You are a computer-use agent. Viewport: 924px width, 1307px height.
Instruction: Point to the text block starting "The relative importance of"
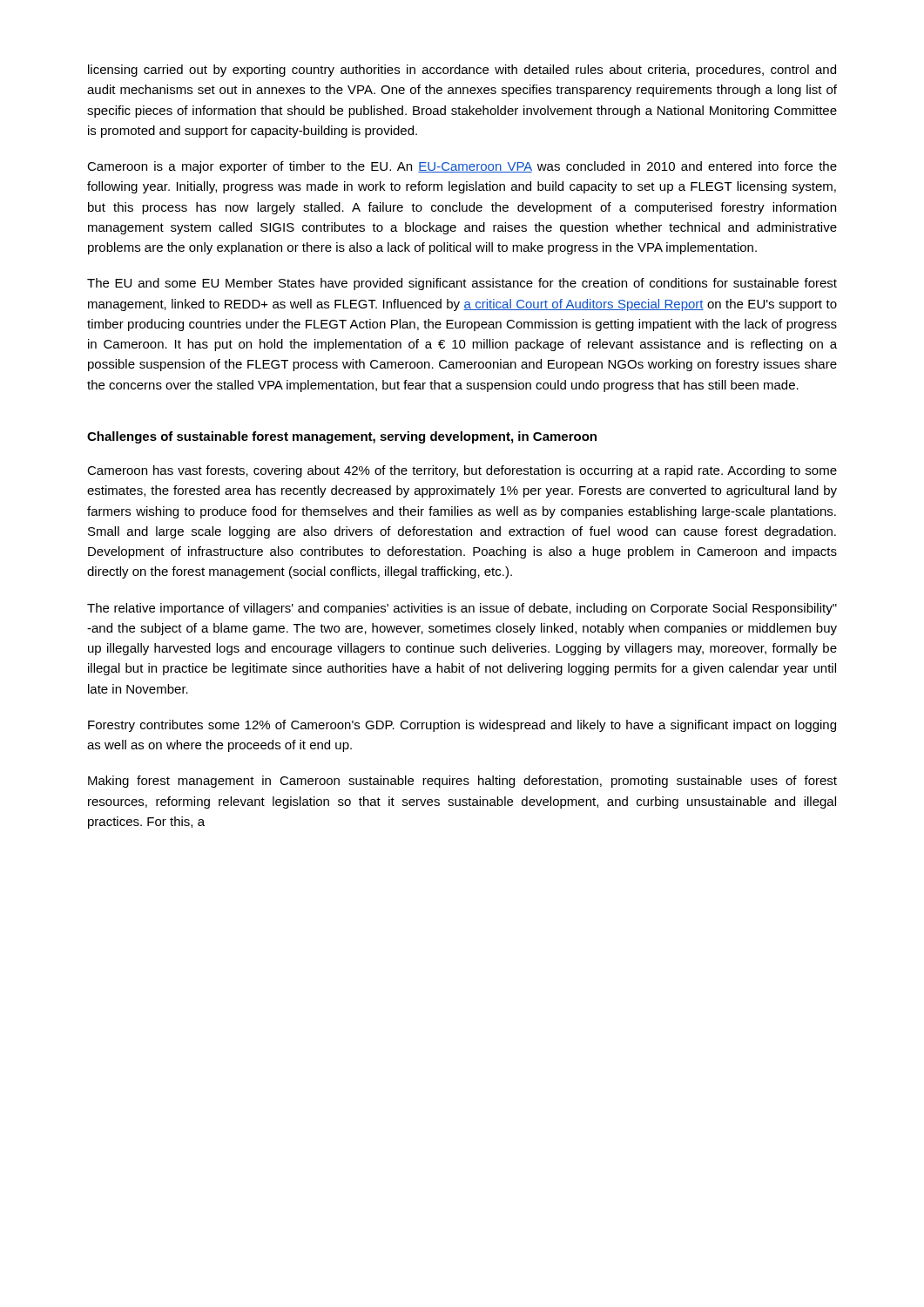462,648
